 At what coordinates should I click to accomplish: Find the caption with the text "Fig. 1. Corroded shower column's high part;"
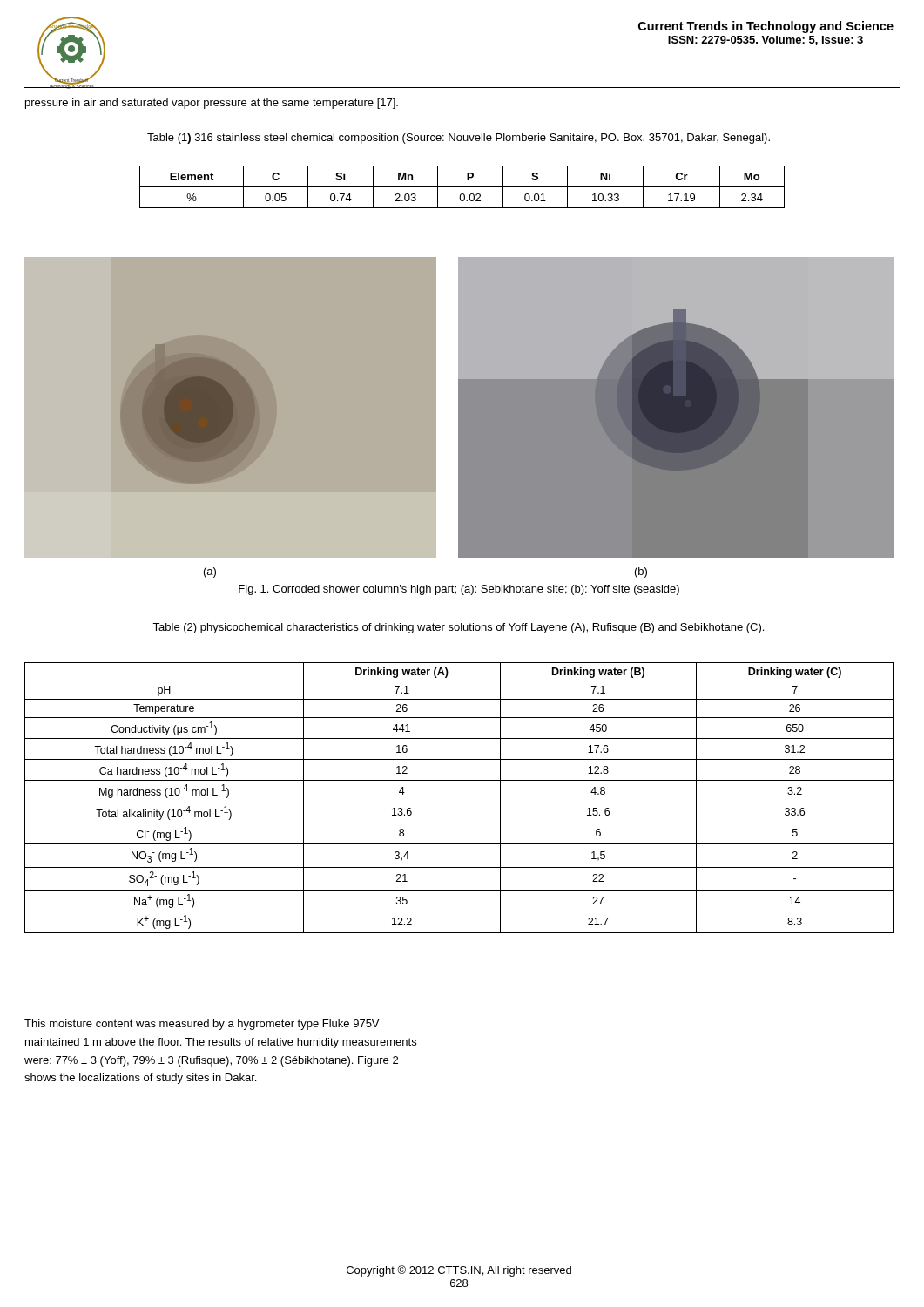coord(459,589)
